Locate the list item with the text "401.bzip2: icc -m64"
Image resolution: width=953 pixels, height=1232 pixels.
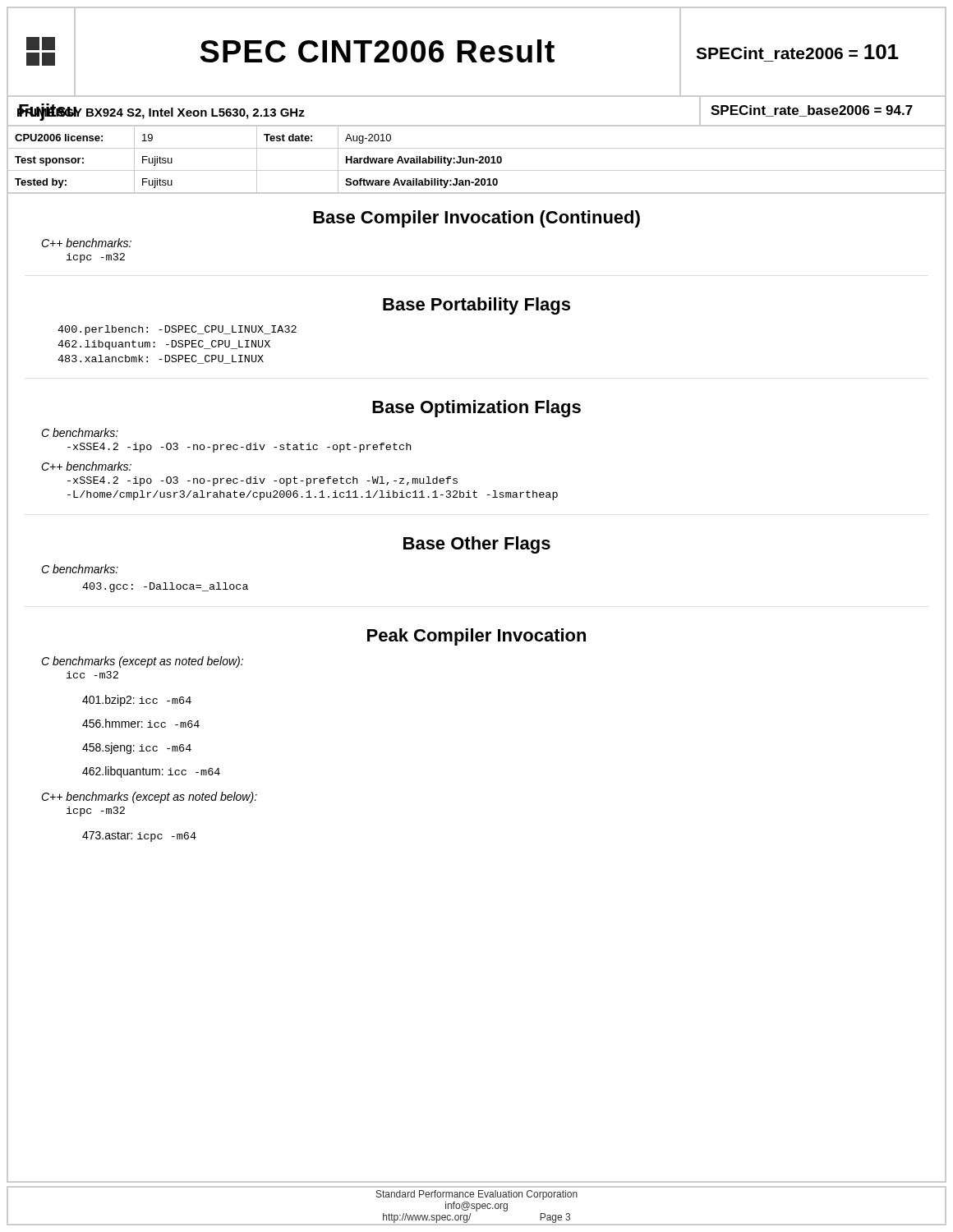137,700
